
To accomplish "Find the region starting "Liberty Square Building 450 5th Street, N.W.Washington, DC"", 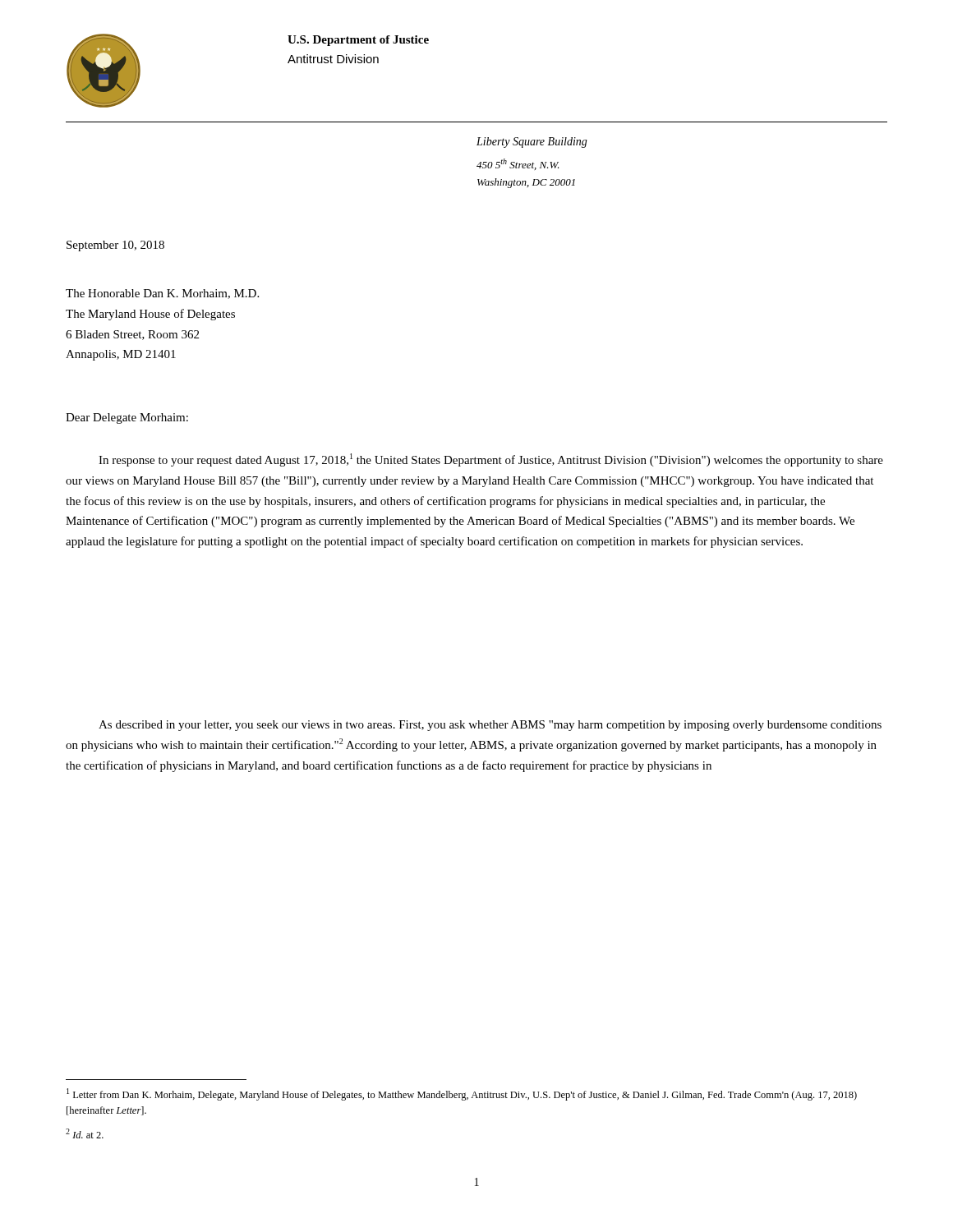I will pos(532,143).
